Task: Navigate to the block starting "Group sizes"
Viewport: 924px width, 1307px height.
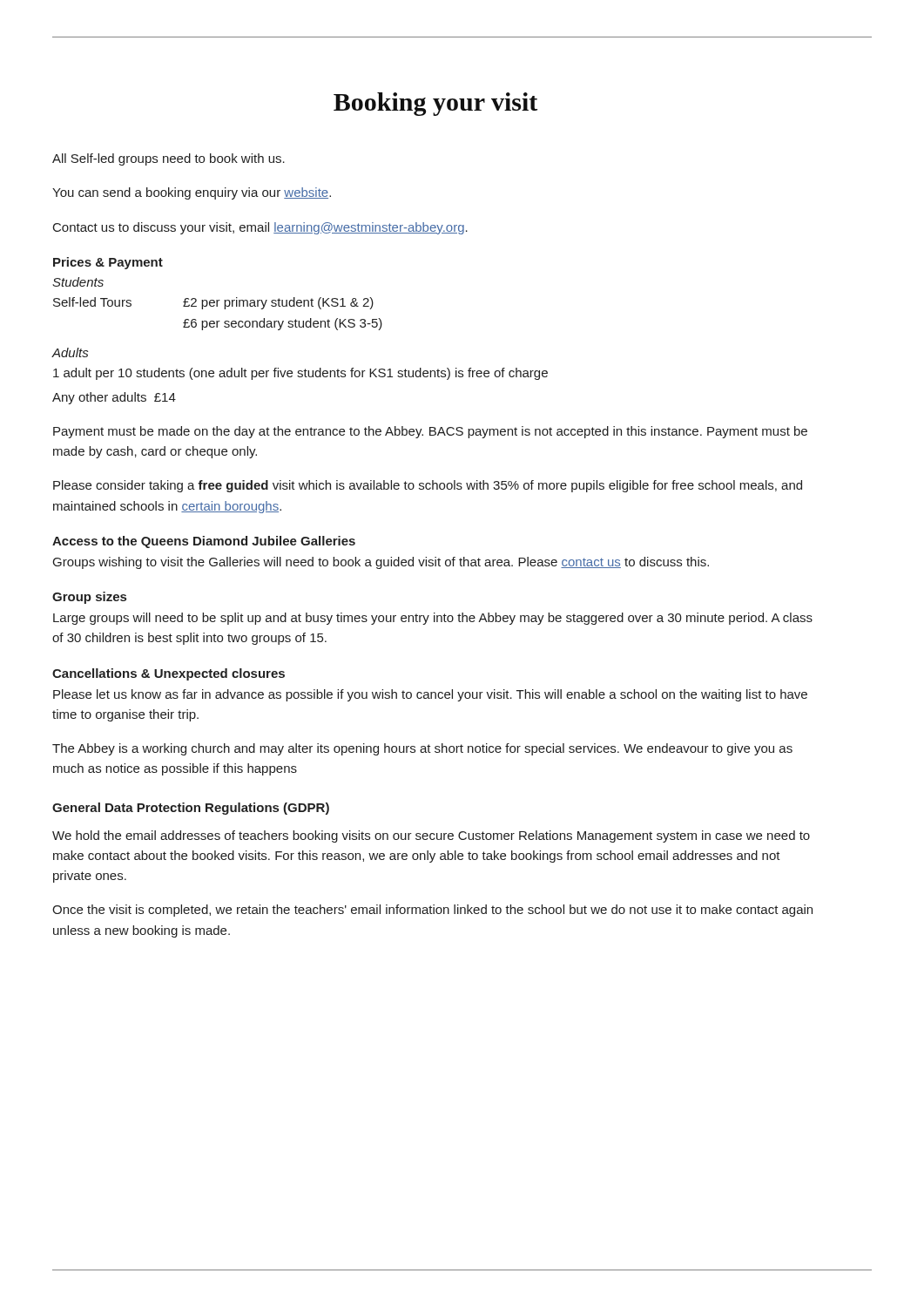Action: click(x=90, y=596)
